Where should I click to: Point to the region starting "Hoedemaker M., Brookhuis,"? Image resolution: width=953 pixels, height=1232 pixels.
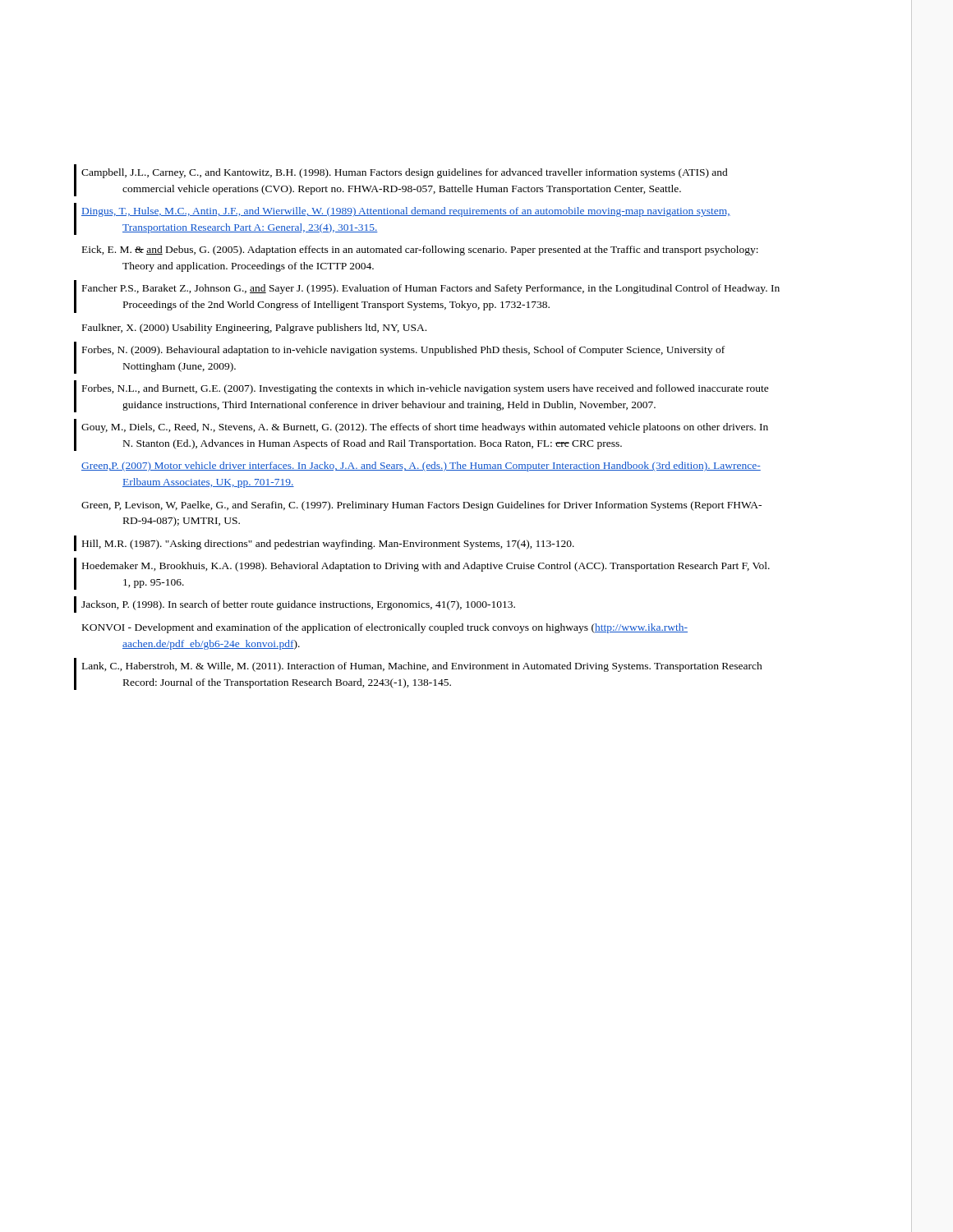click(x=427, y=574)
